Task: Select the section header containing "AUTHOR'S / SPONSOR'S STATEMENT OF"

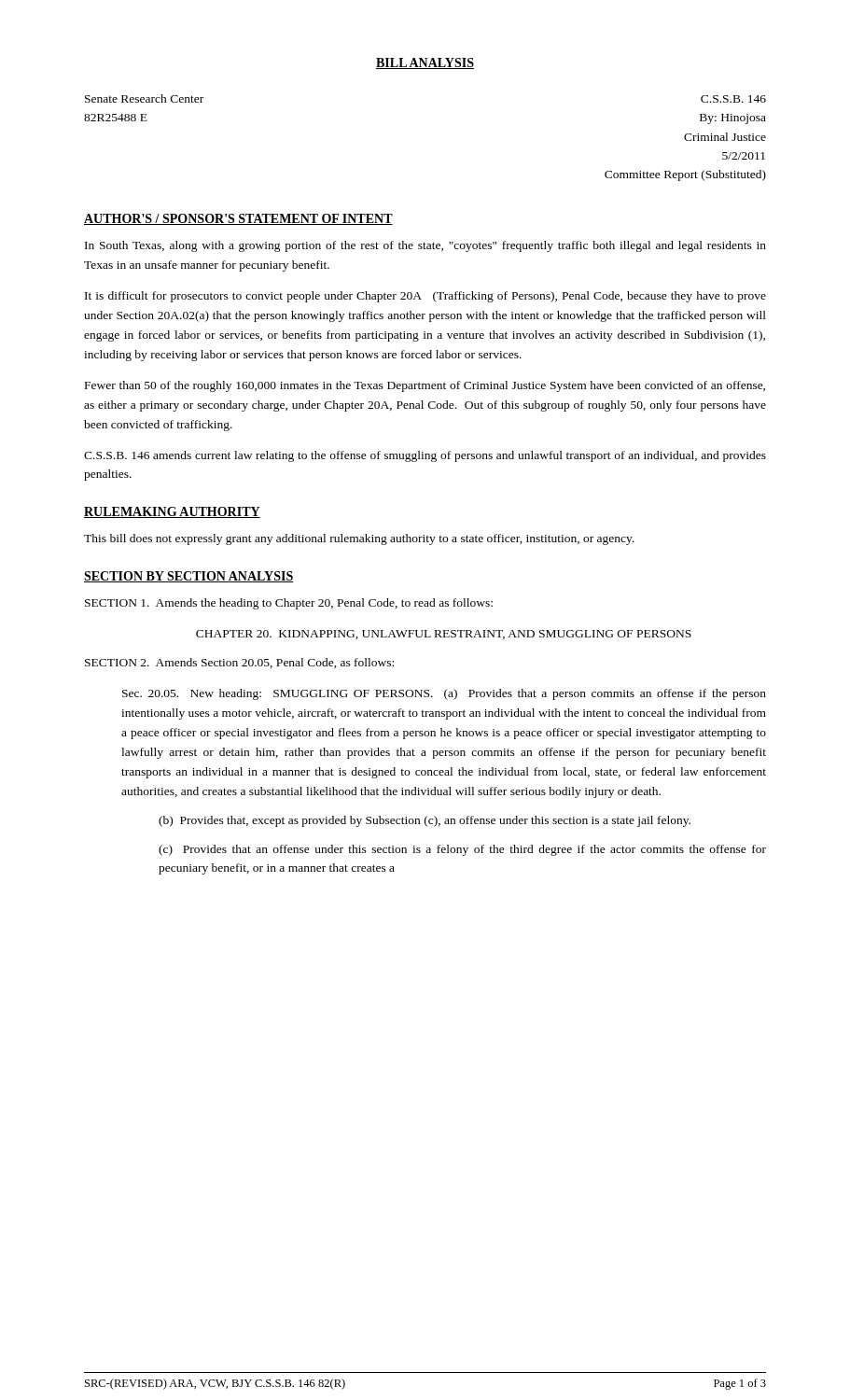Action: pyautogui.click(x=238, y=219)
